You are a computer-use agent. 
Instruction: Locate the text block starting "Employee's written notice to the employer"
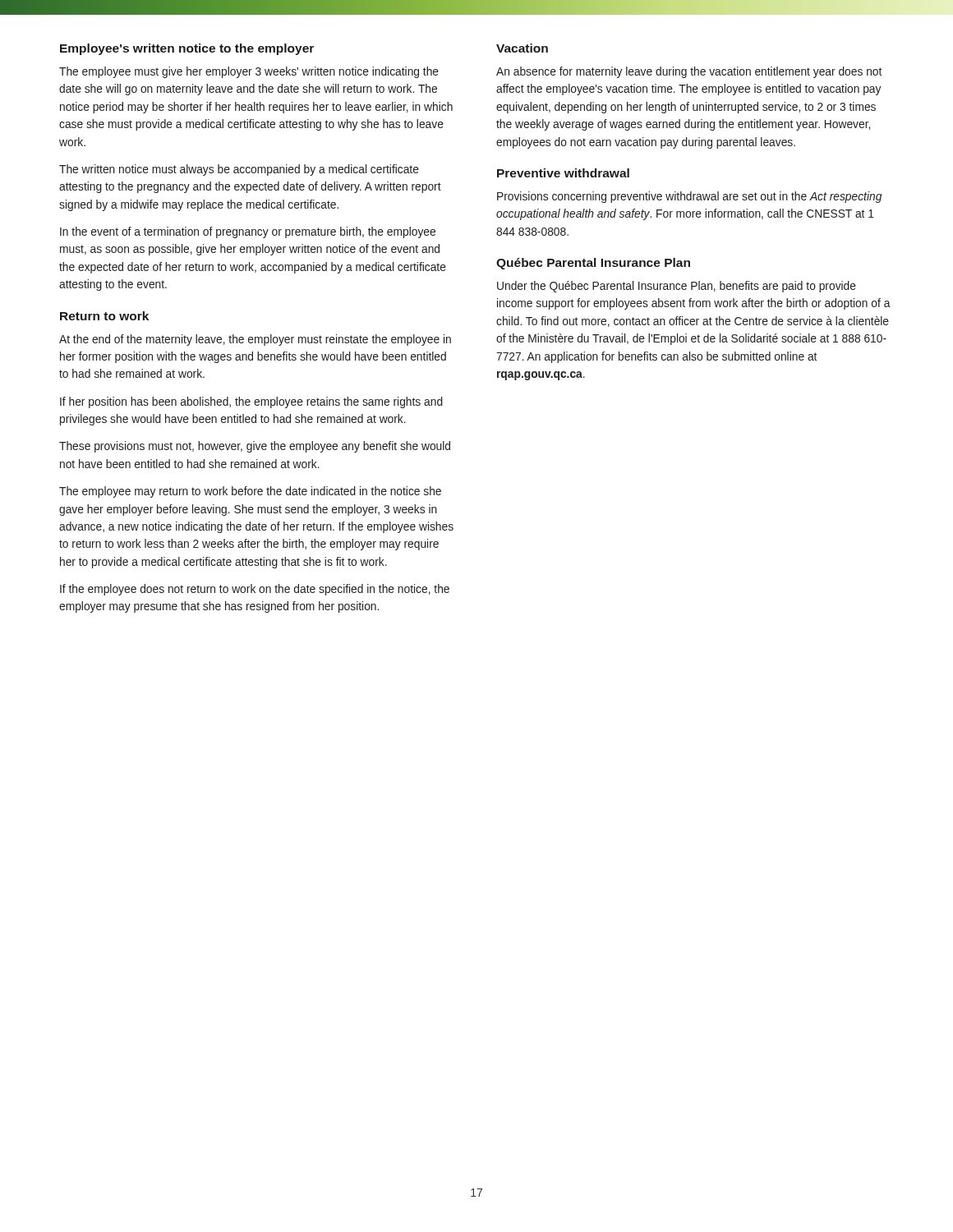tap(187, 48)
